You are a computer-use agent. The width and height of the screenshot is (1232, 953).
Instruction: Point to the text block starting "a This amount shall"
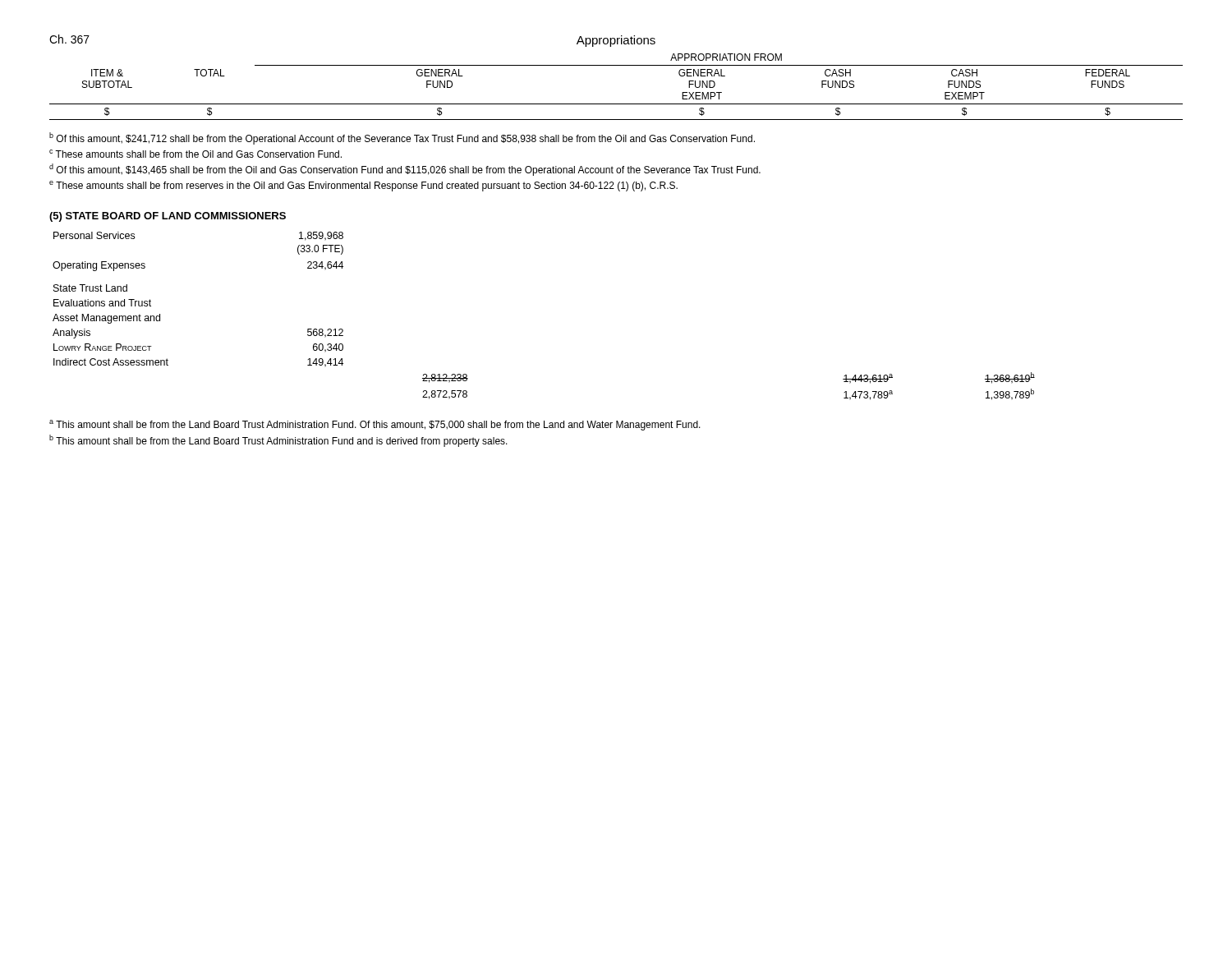(x=375, y=424)
